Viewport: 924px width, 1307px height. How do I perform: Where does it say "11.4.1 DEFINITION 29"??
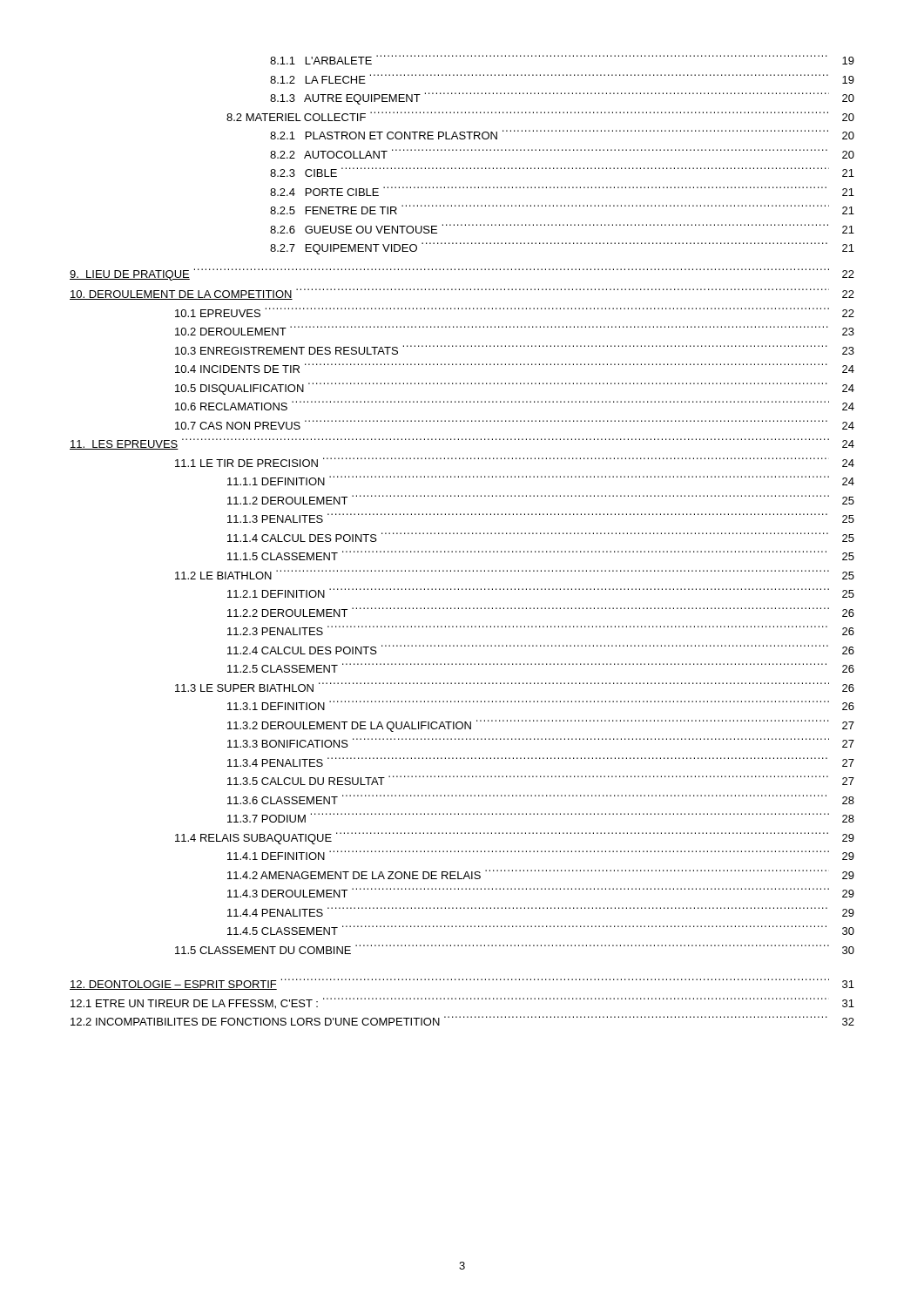pyautogui.click(x=540, y=856)
